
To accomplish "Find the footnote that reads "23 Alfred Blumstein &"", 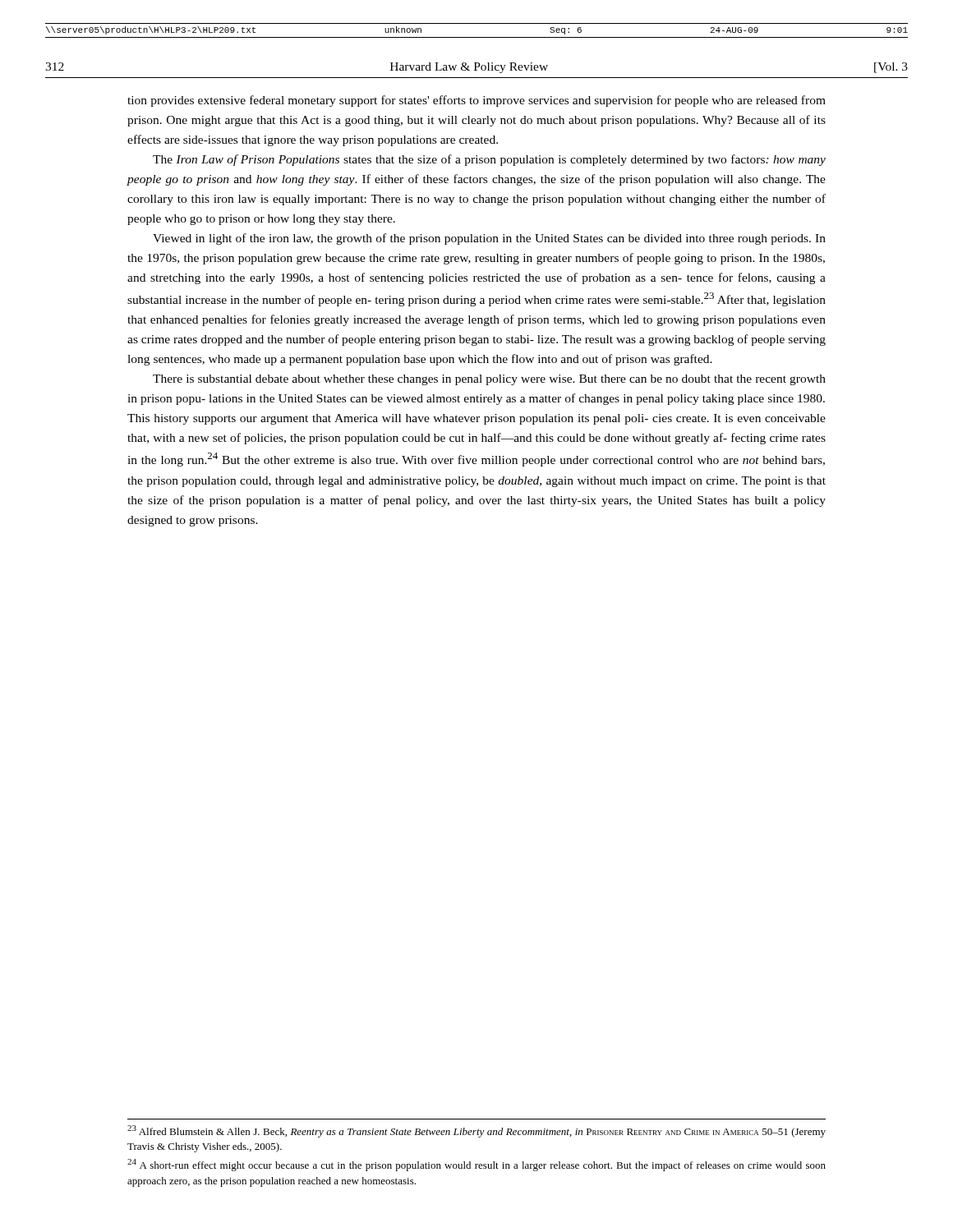I will point(476,1138).
